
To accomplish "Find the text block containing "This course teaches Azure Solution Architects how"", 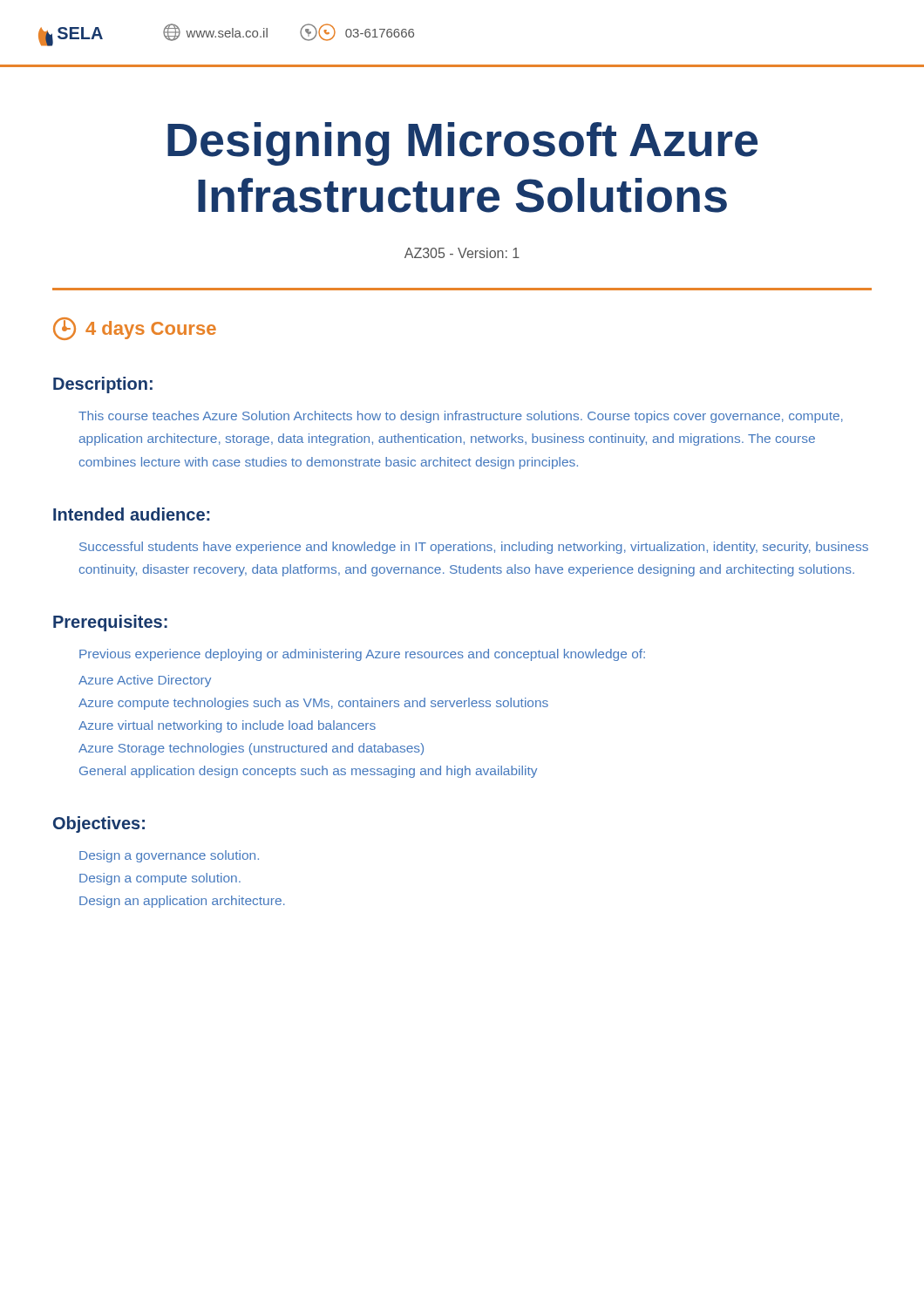I will [x=461, y=439].
